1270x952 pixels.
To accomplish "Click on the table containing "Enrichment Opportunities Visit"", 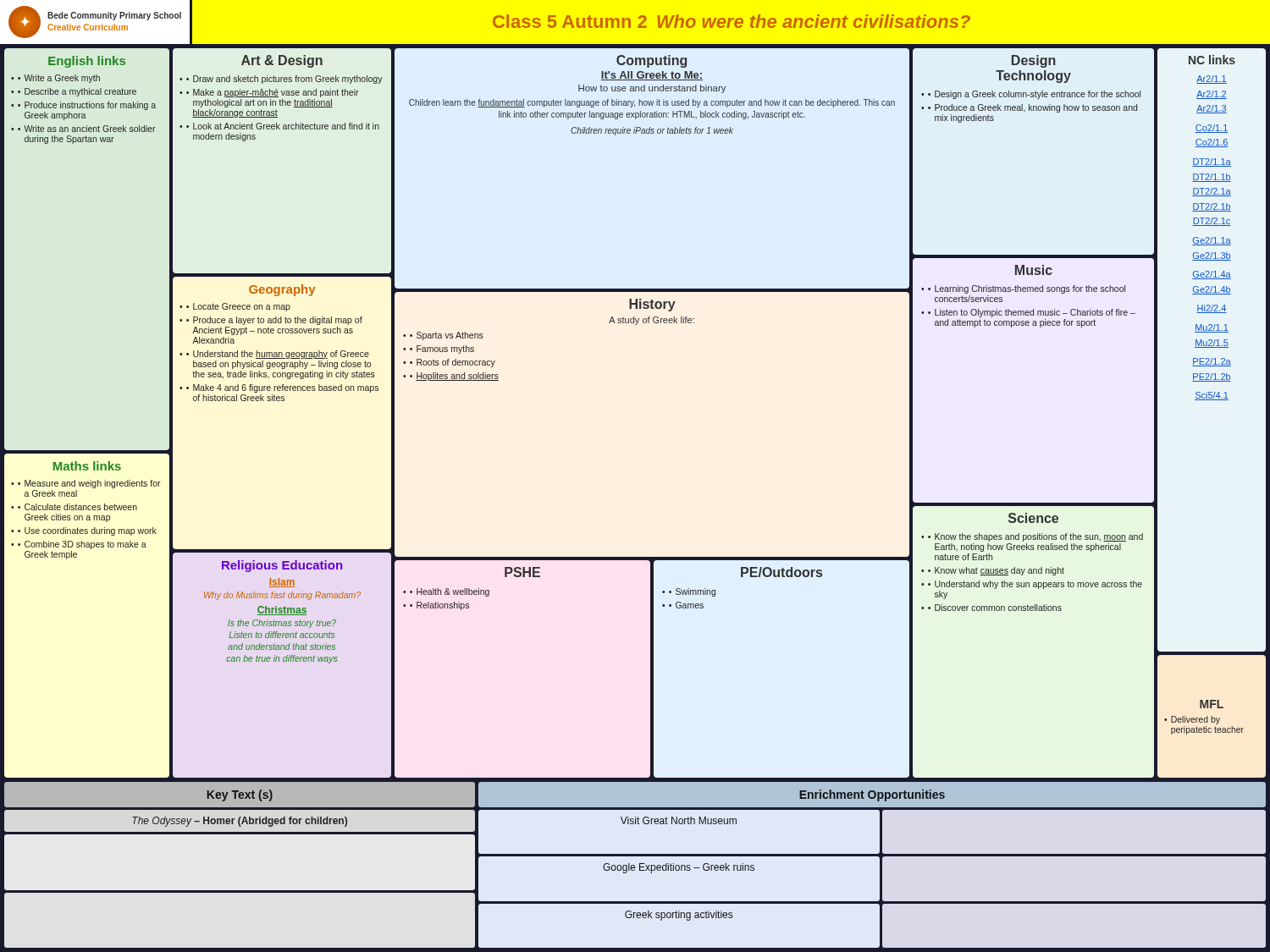I will point(872,865).
